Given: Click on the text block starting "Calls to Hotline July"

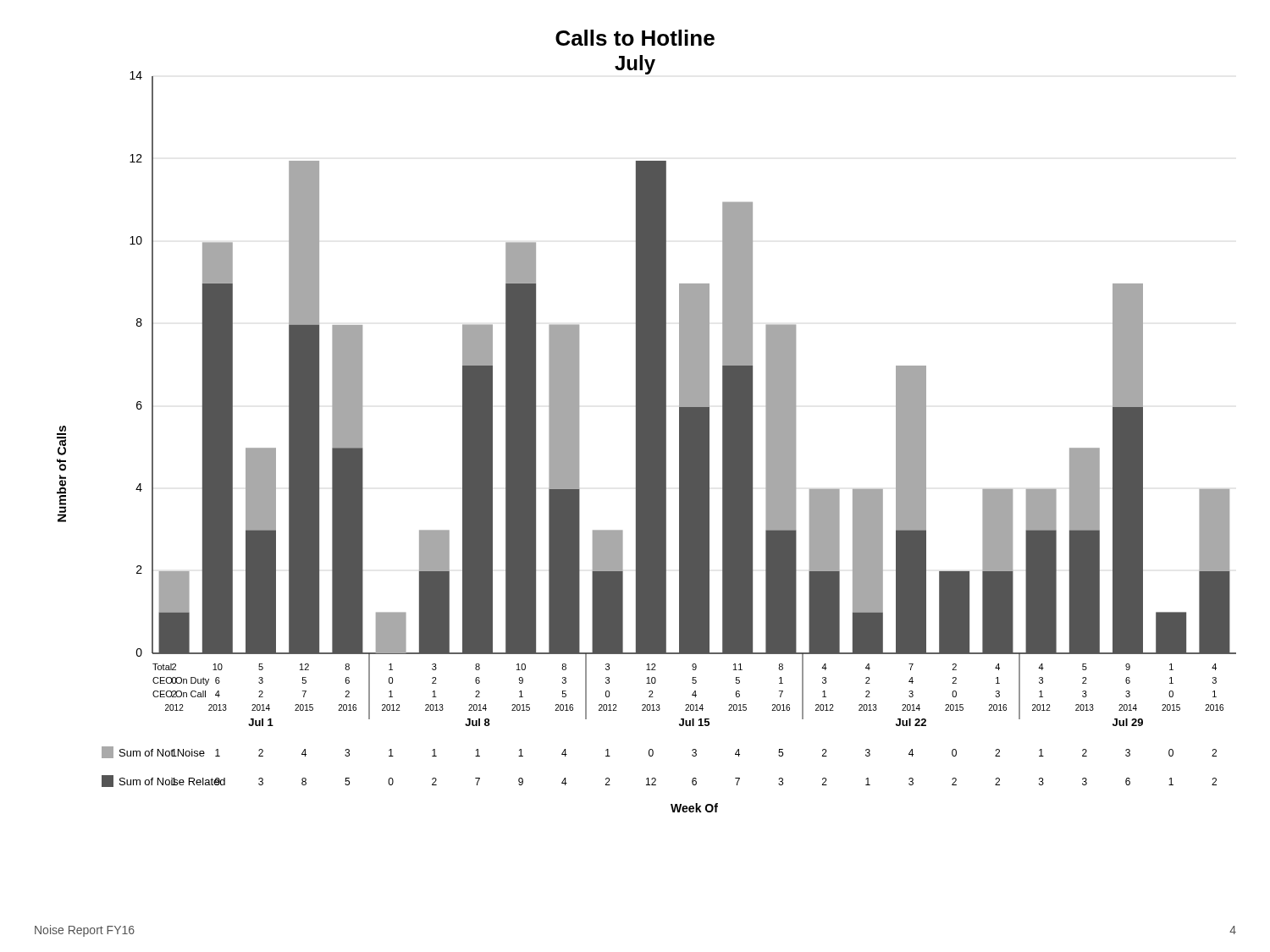Looking at the screenshot, I should (x=635, y=50).
